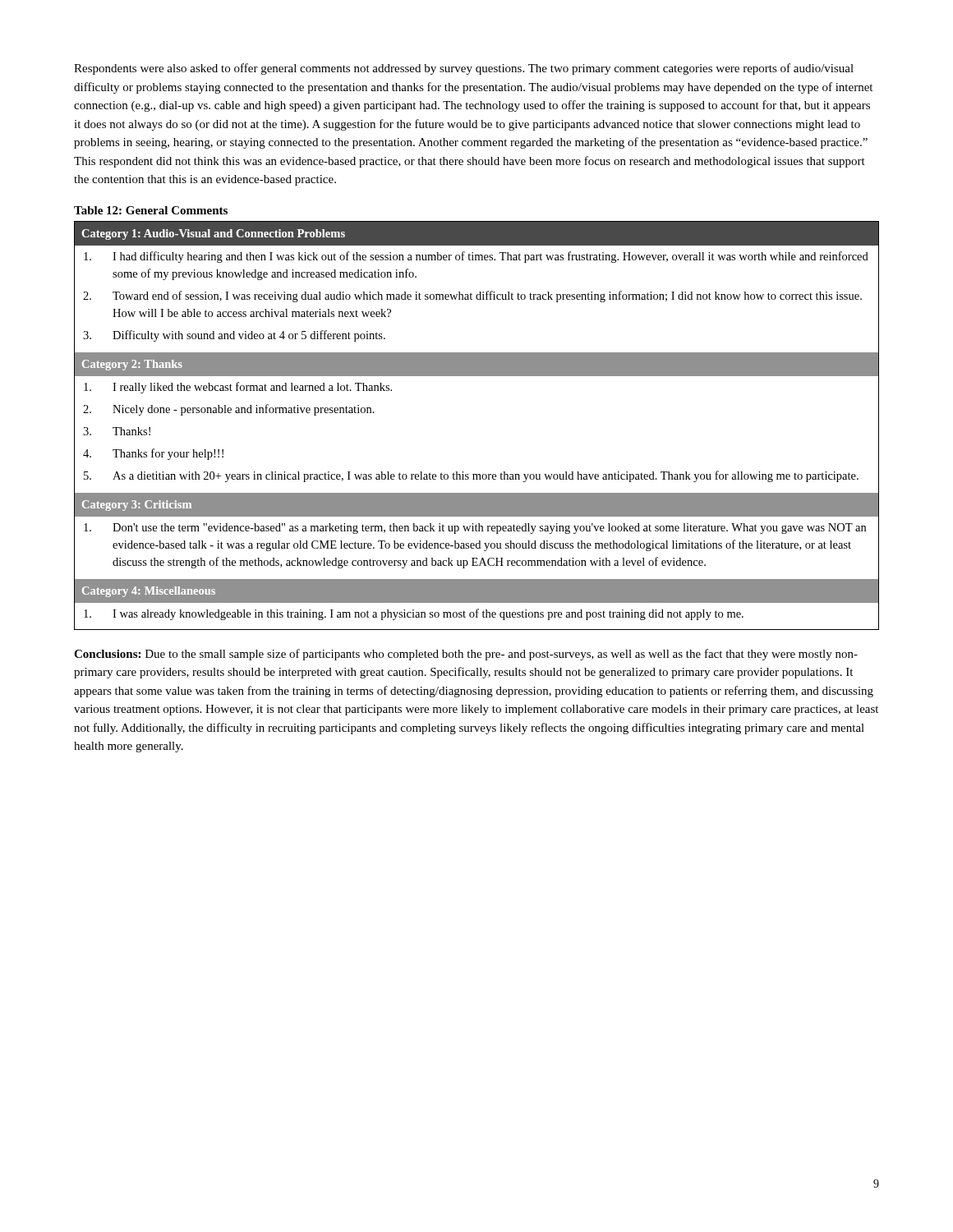Screen dimensions: 1232x953
Task: Select the table that reads "Category 1: Audio-Visual and"
Action: [x=476, y=425]
